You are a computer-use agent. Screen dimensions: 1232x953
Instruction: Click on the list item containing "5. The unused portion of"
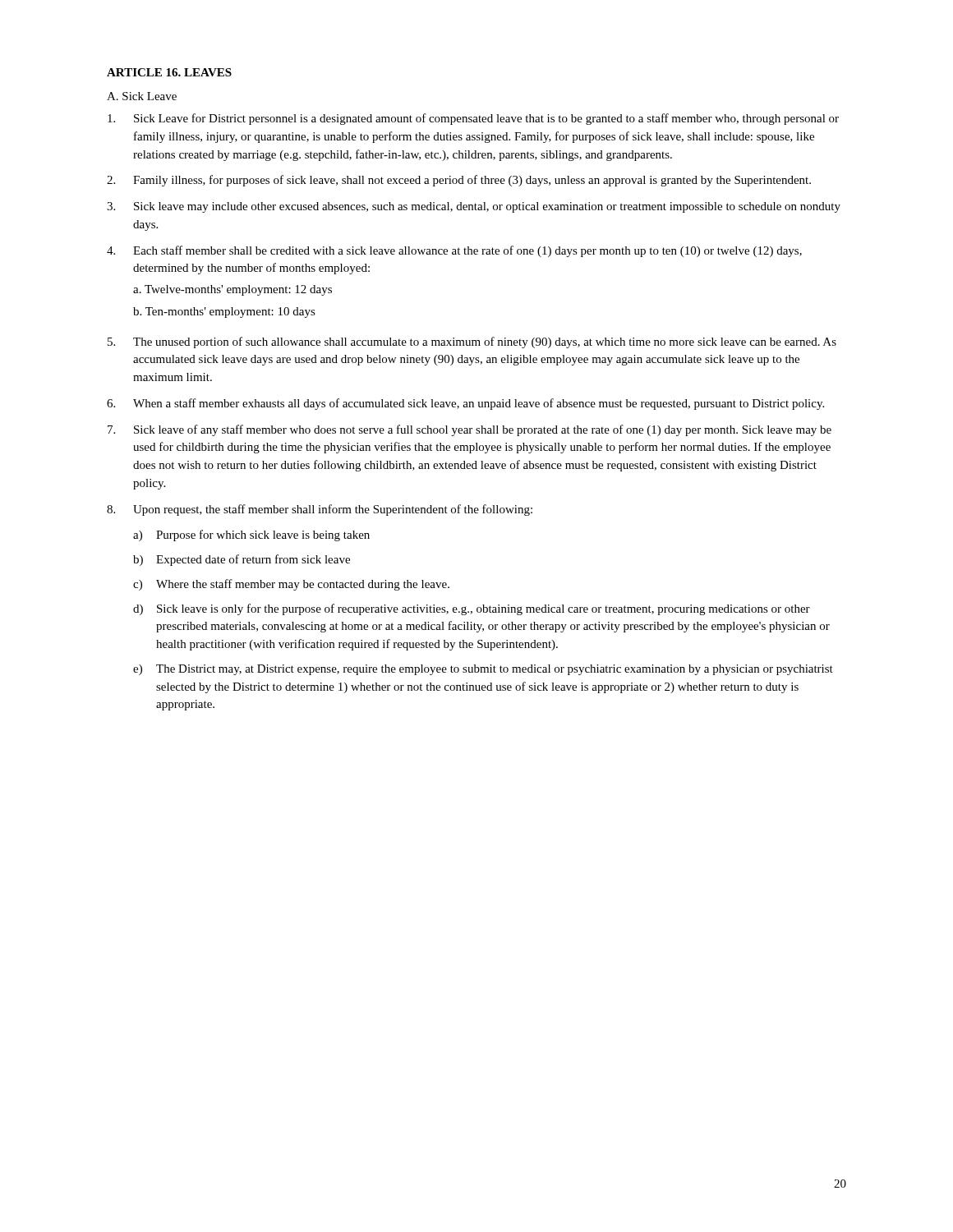point(476,360)
